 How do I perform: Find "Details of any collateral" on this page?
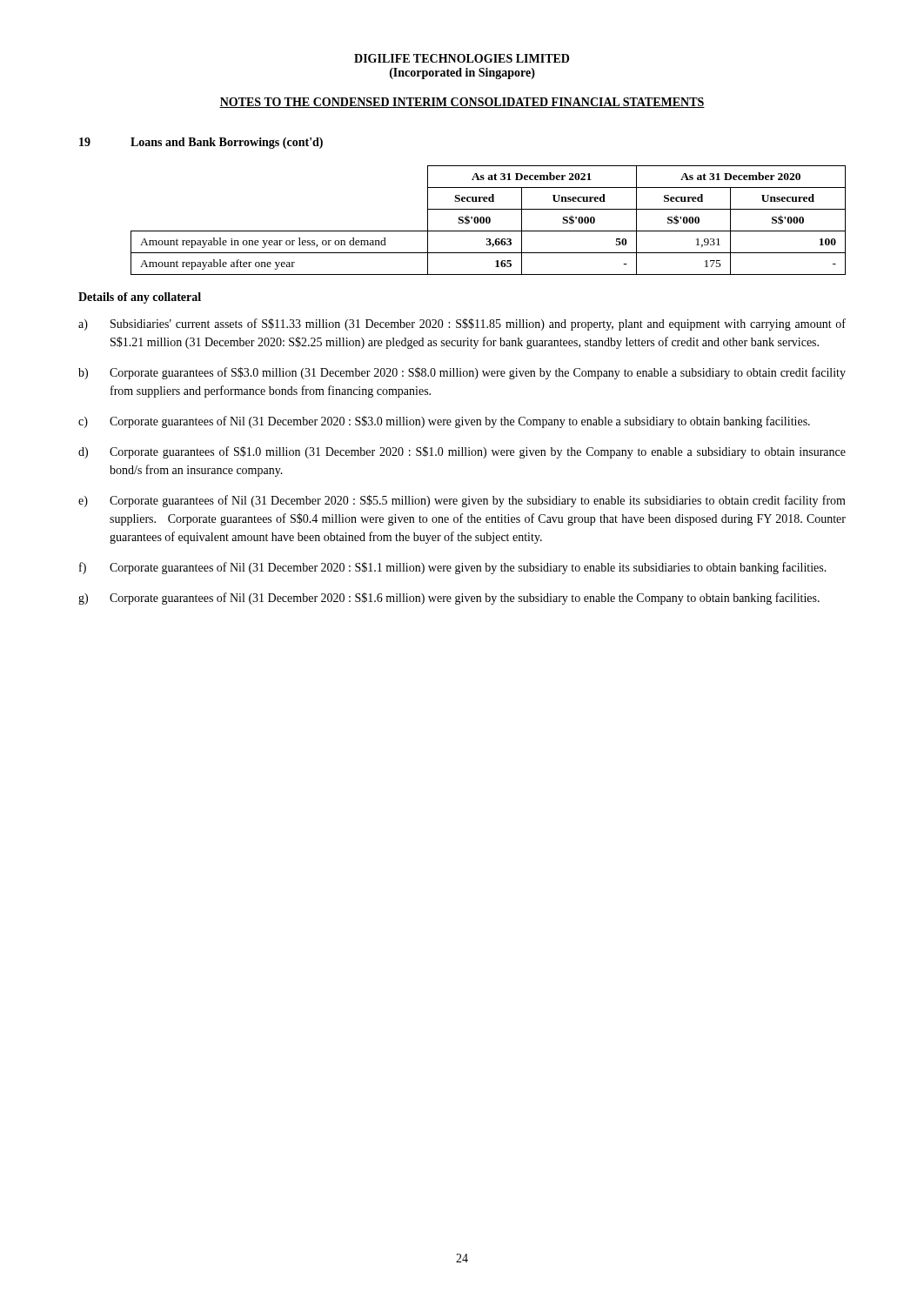(x=140, y=297)
